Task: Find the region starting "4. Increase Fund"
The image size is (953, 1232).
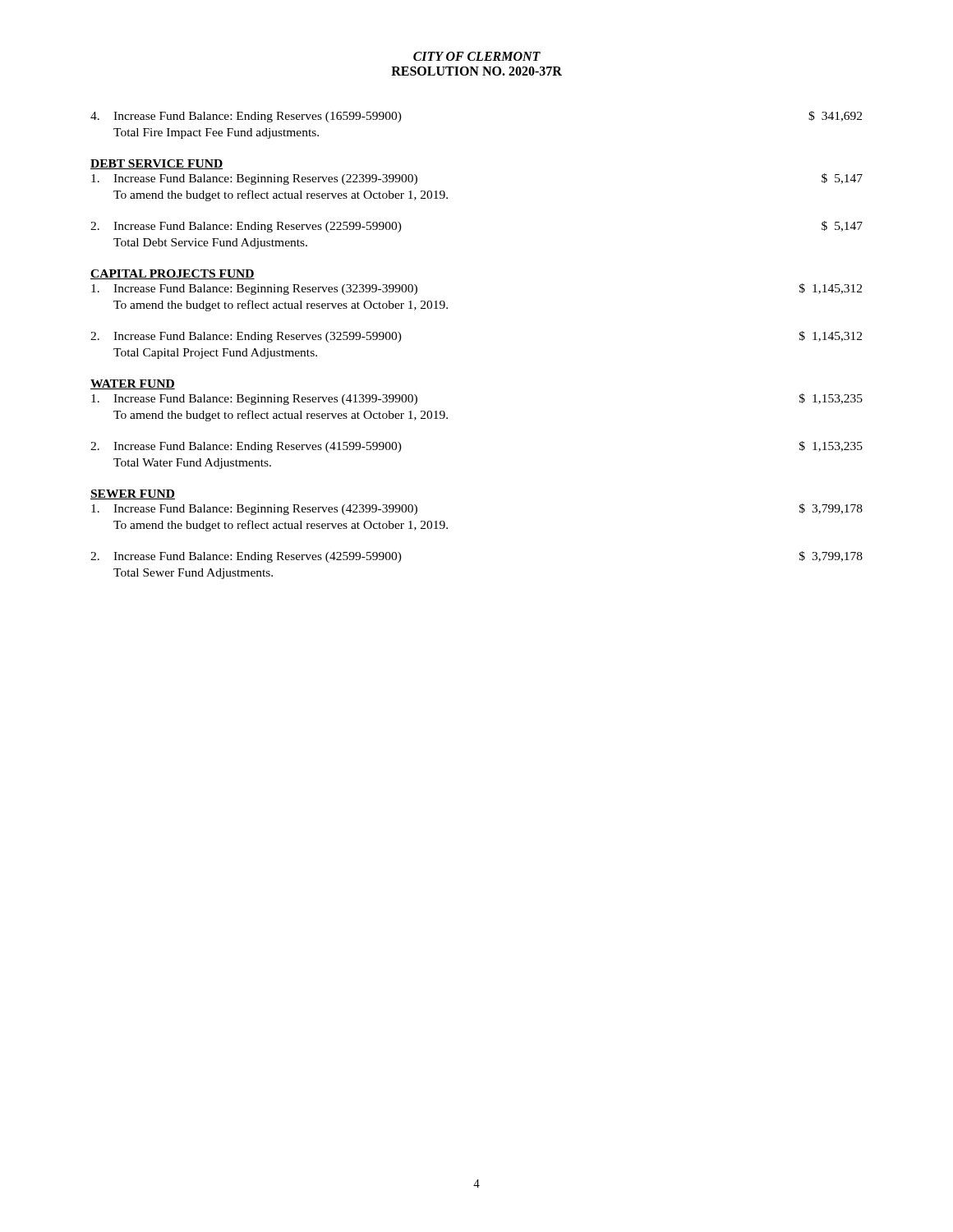Action: [258, 116]
